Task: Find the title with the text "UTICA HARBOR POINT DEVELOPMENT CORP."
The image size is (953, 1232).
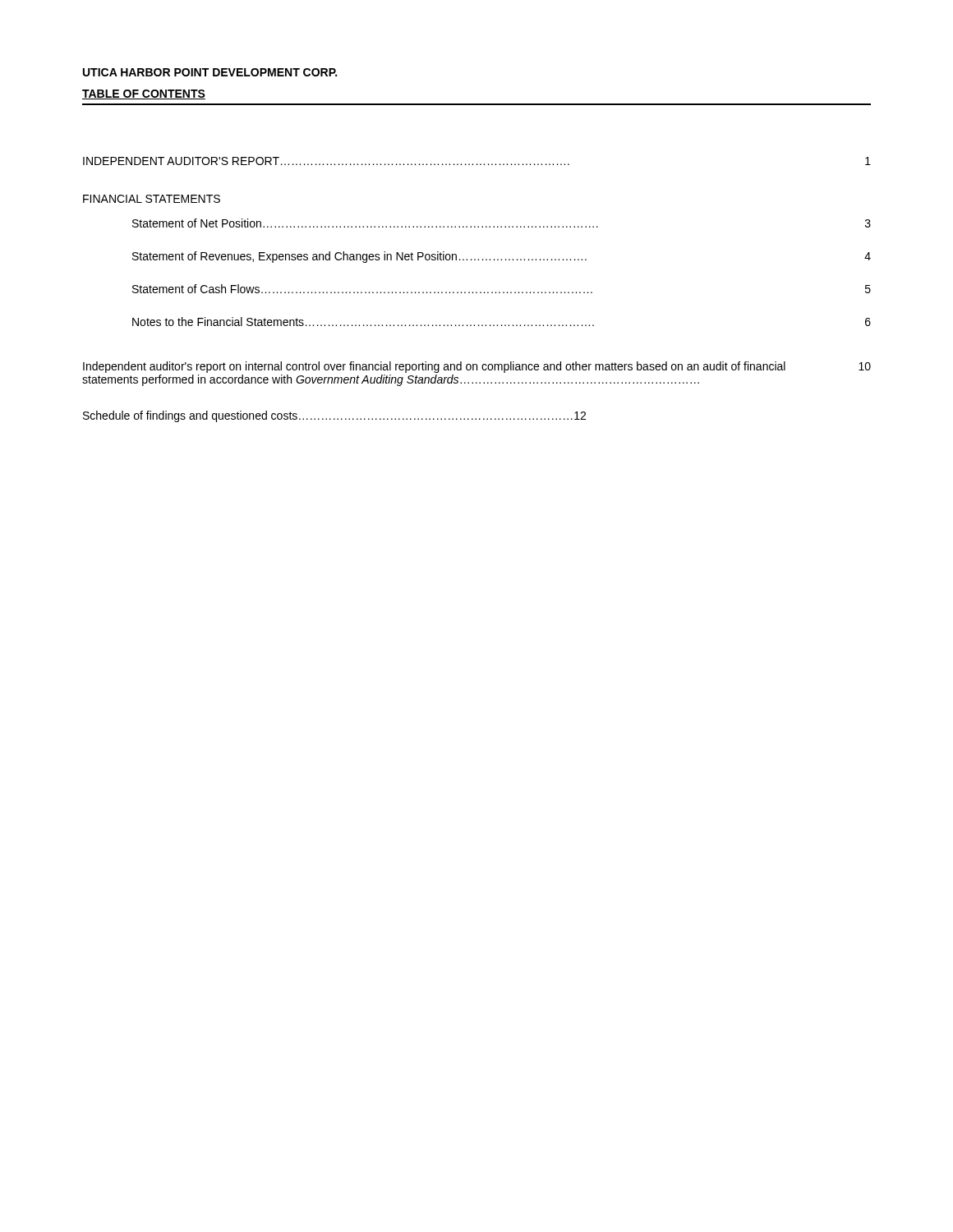Action: tap(210, 72)
